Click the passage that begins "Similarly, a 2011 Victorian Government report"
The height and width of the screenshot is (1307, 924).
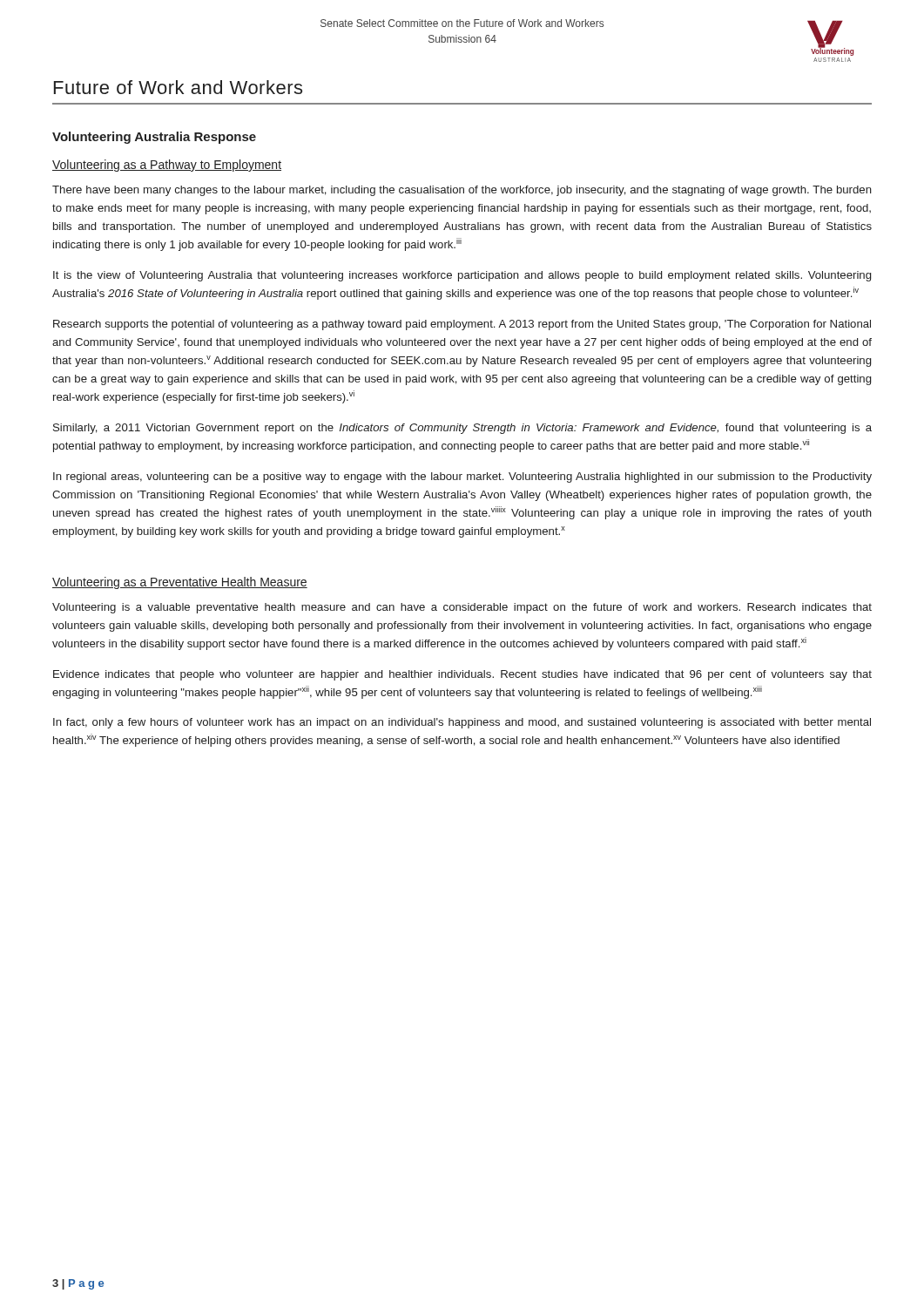(x=462, y=437)
